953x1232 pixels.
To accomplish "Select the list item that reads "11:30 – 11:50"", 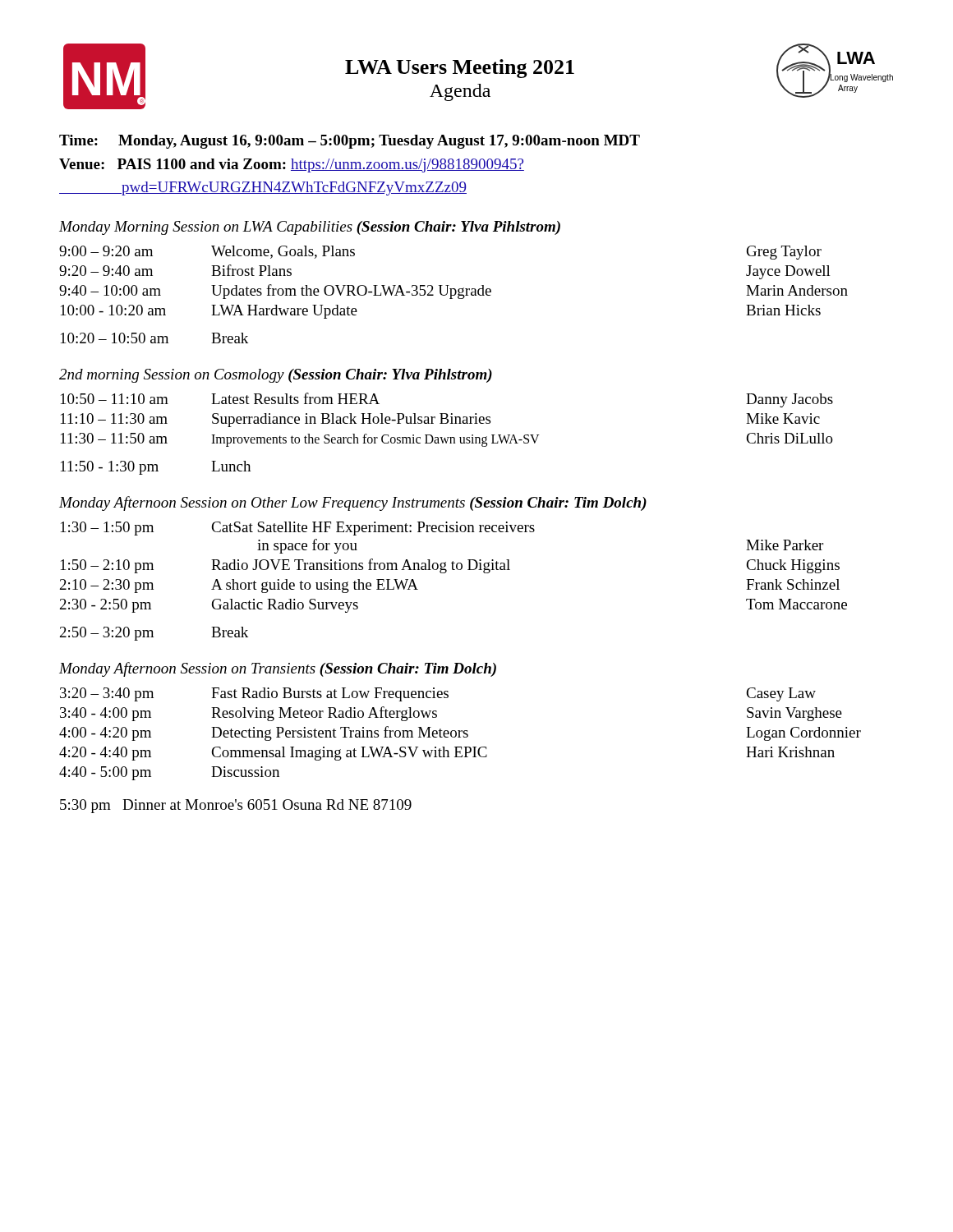I will coord(476,438).
